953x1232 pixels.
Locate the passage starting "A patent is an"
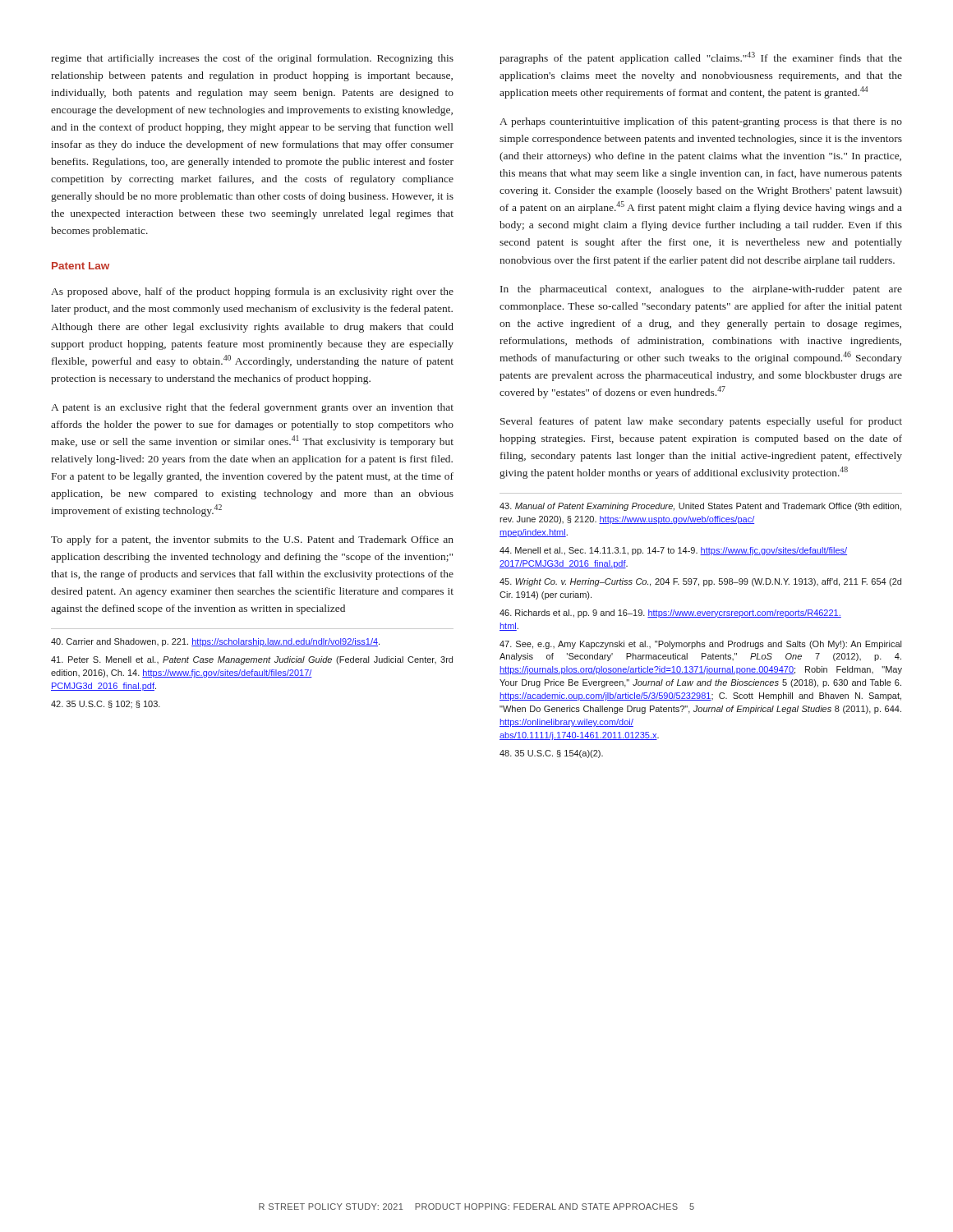(252, 459)
